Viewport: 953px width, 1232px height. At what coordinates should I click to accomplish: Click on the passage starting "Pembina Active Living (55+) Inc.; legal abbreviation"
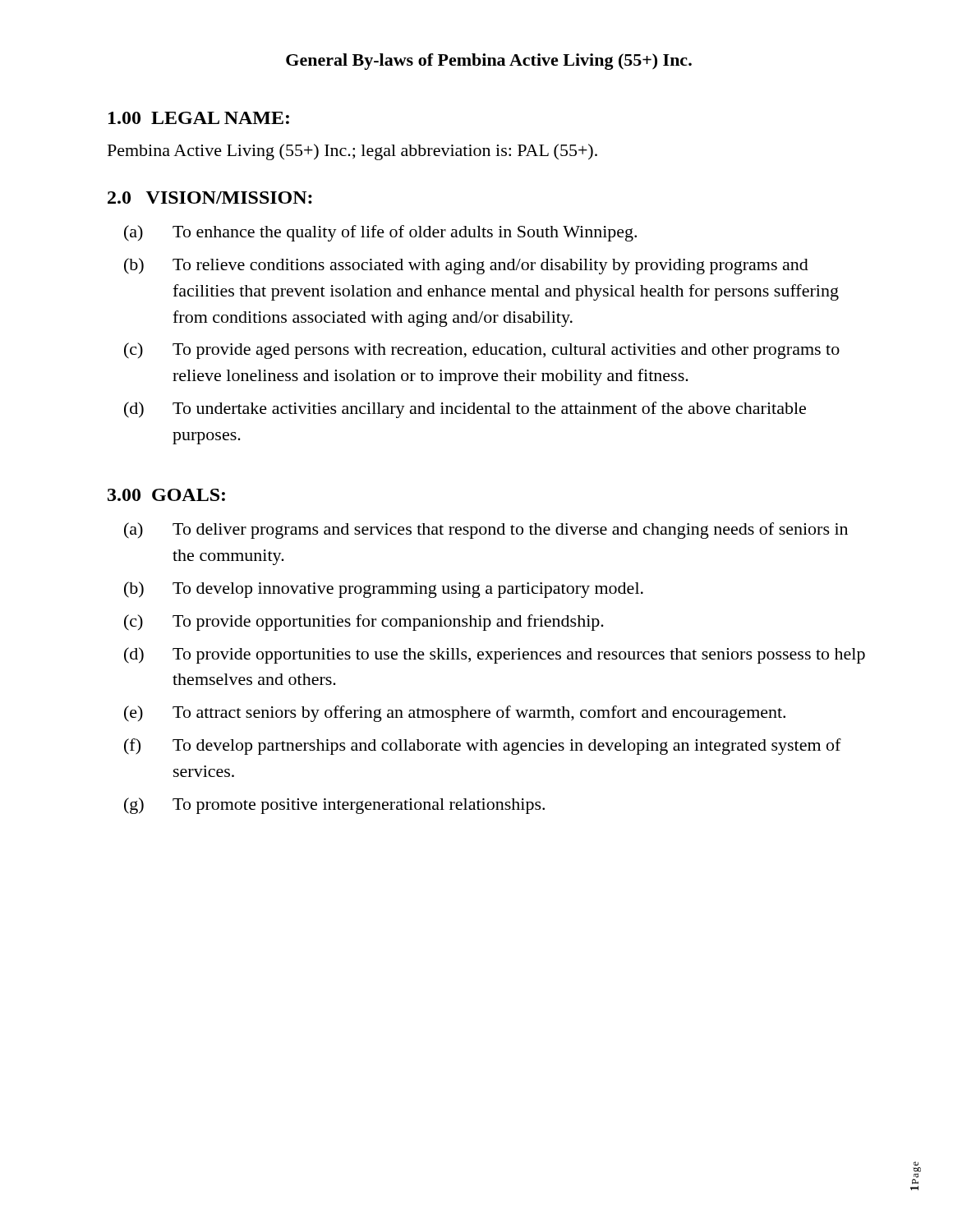click(x=353, y=150)
